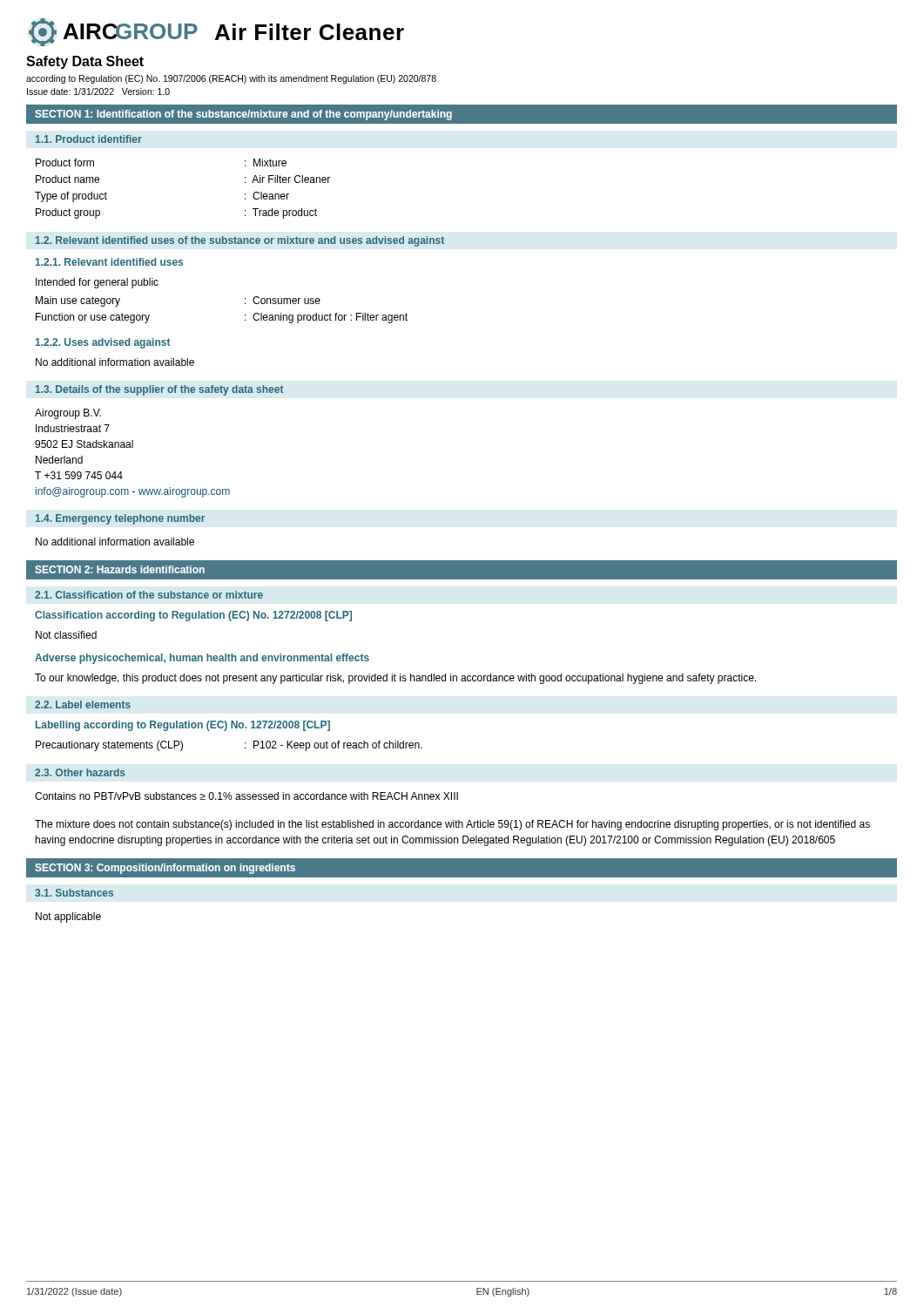
Task: Navigate to the element starting "1.4. Emergency telephone number"
Action: click(x=120, y=518)
